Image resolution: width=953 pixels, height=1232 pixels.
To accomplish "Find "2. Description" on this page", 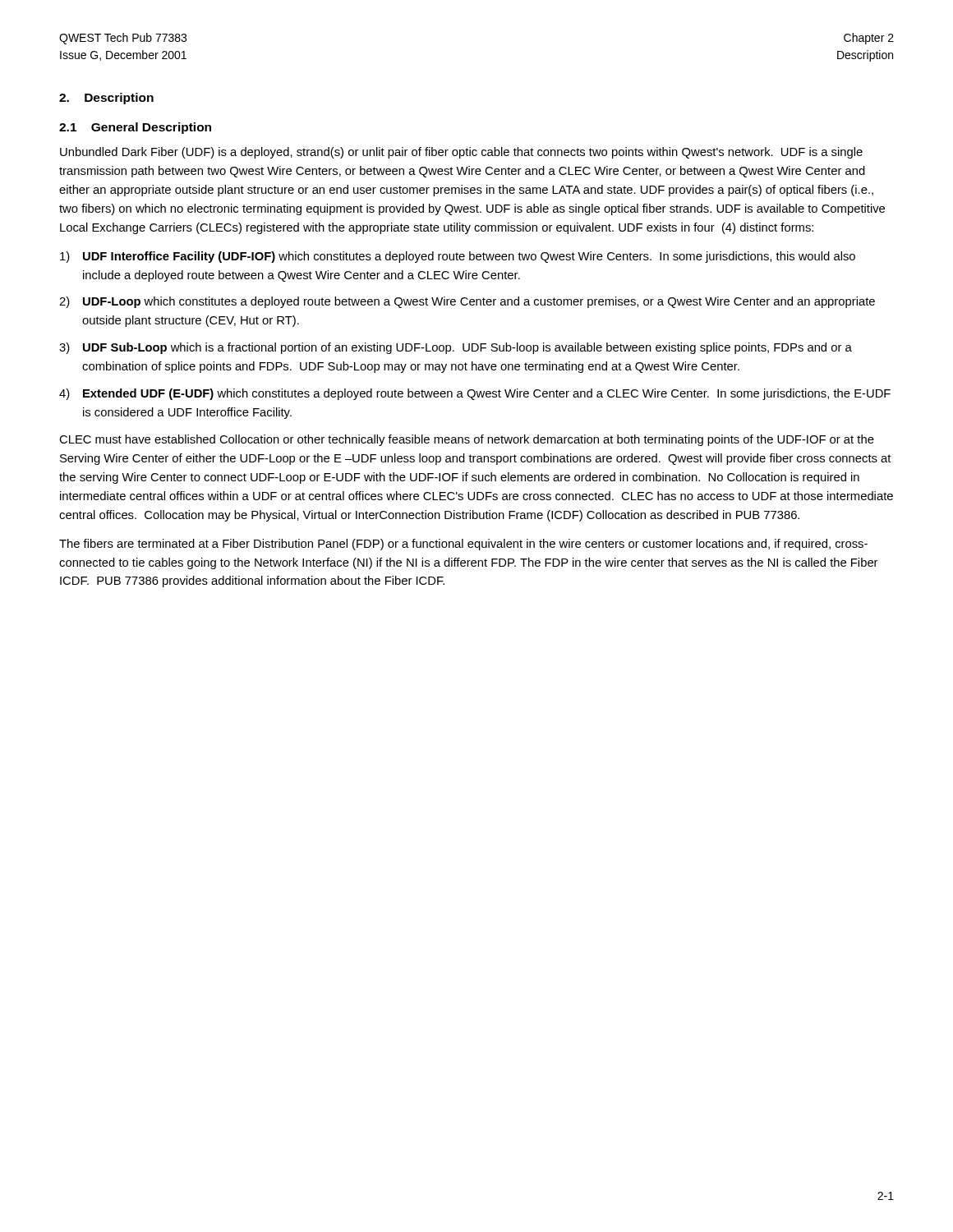I will [107, 97].
